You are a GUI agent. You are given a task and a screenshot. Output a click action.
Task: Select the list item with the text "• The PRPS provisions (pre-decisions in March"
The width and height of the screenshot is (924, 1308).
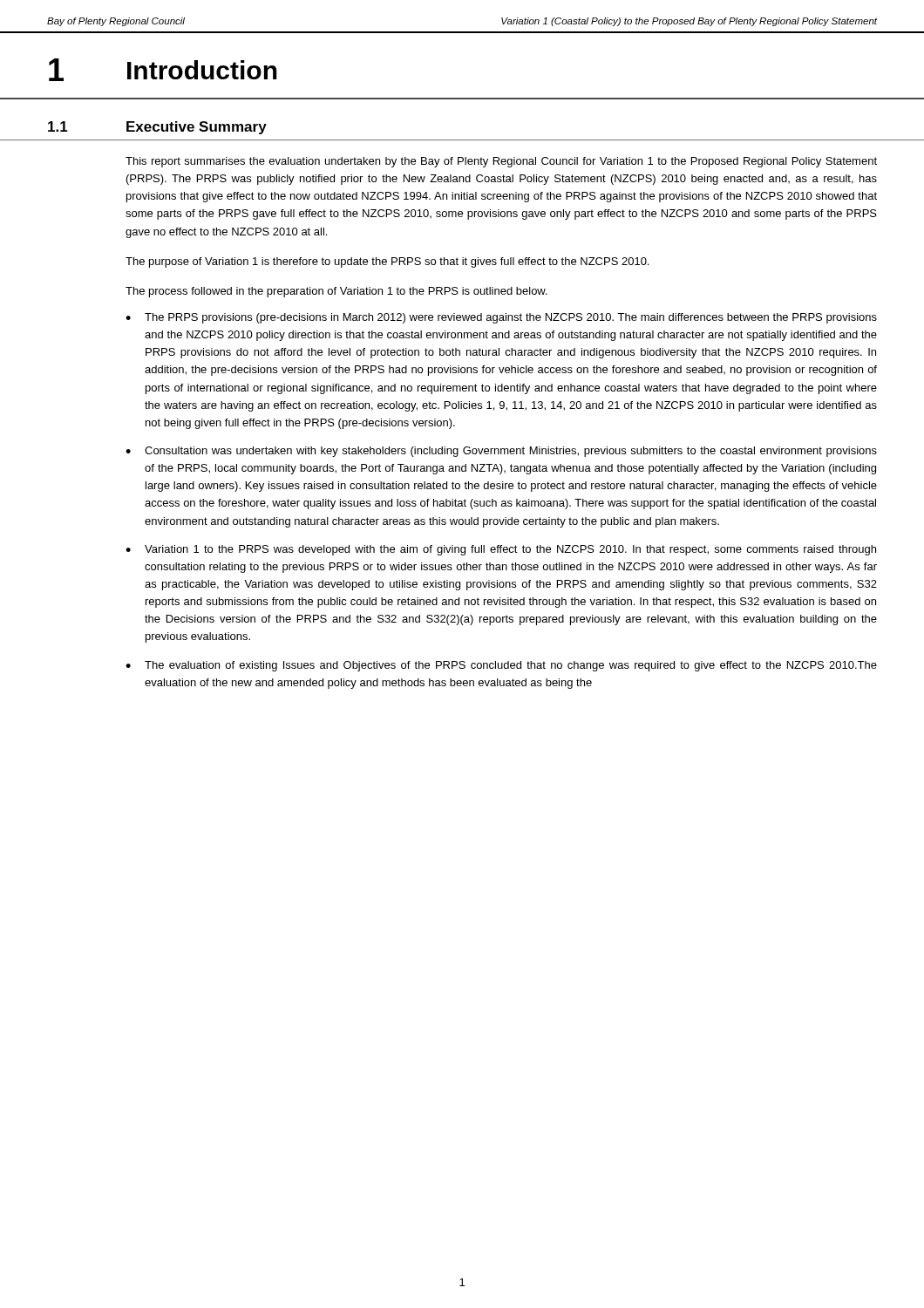pos(501,370)
